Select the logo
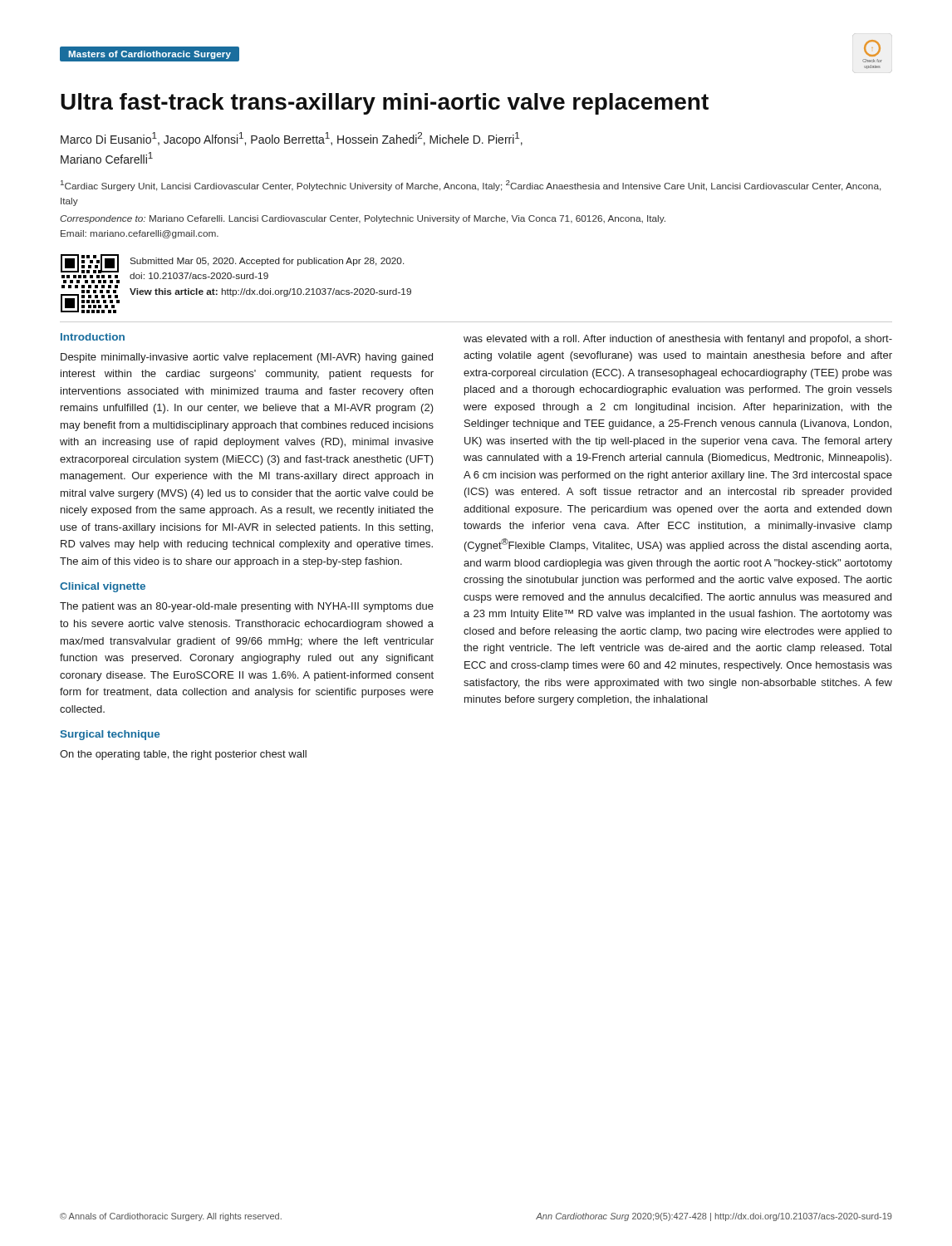The width and height of the screenshot is (952, 1246). [872, 53]
